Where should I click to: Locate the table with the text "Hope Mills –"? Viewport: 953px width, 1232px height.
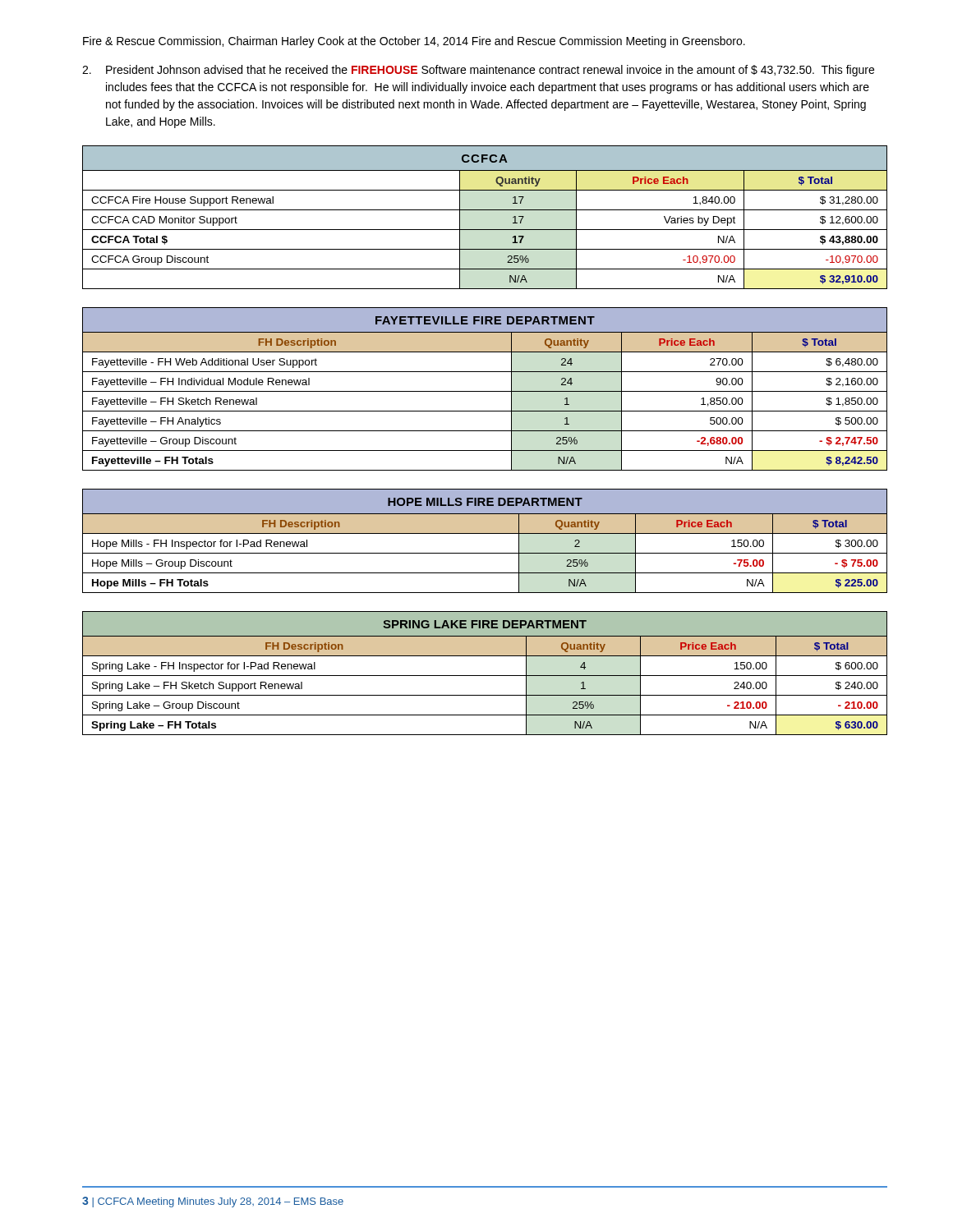pyautogui.click(x=485, y=541)
